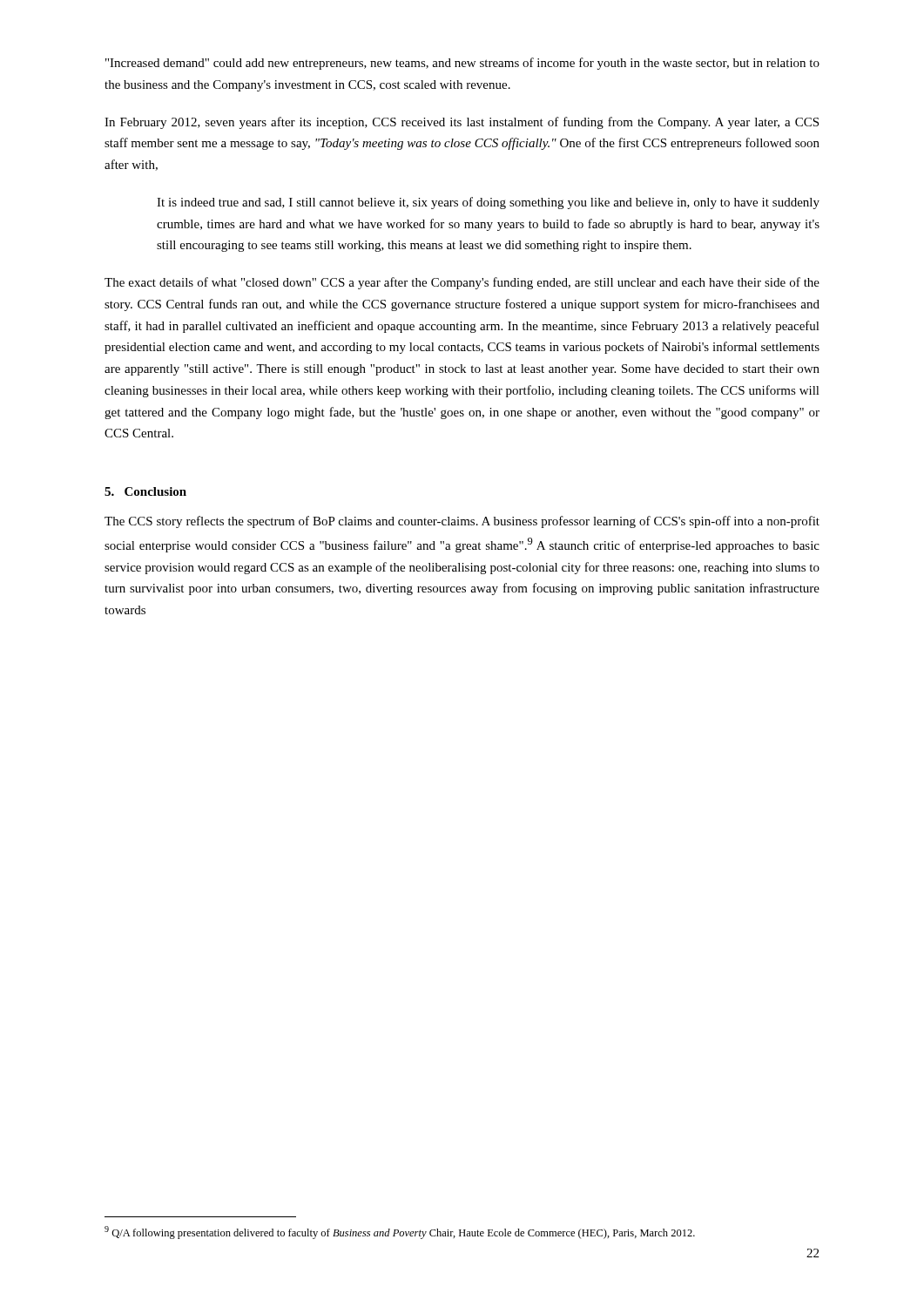Select the region starting "The CCS story reflects the spectrum of"

click(x=462, y=565)
